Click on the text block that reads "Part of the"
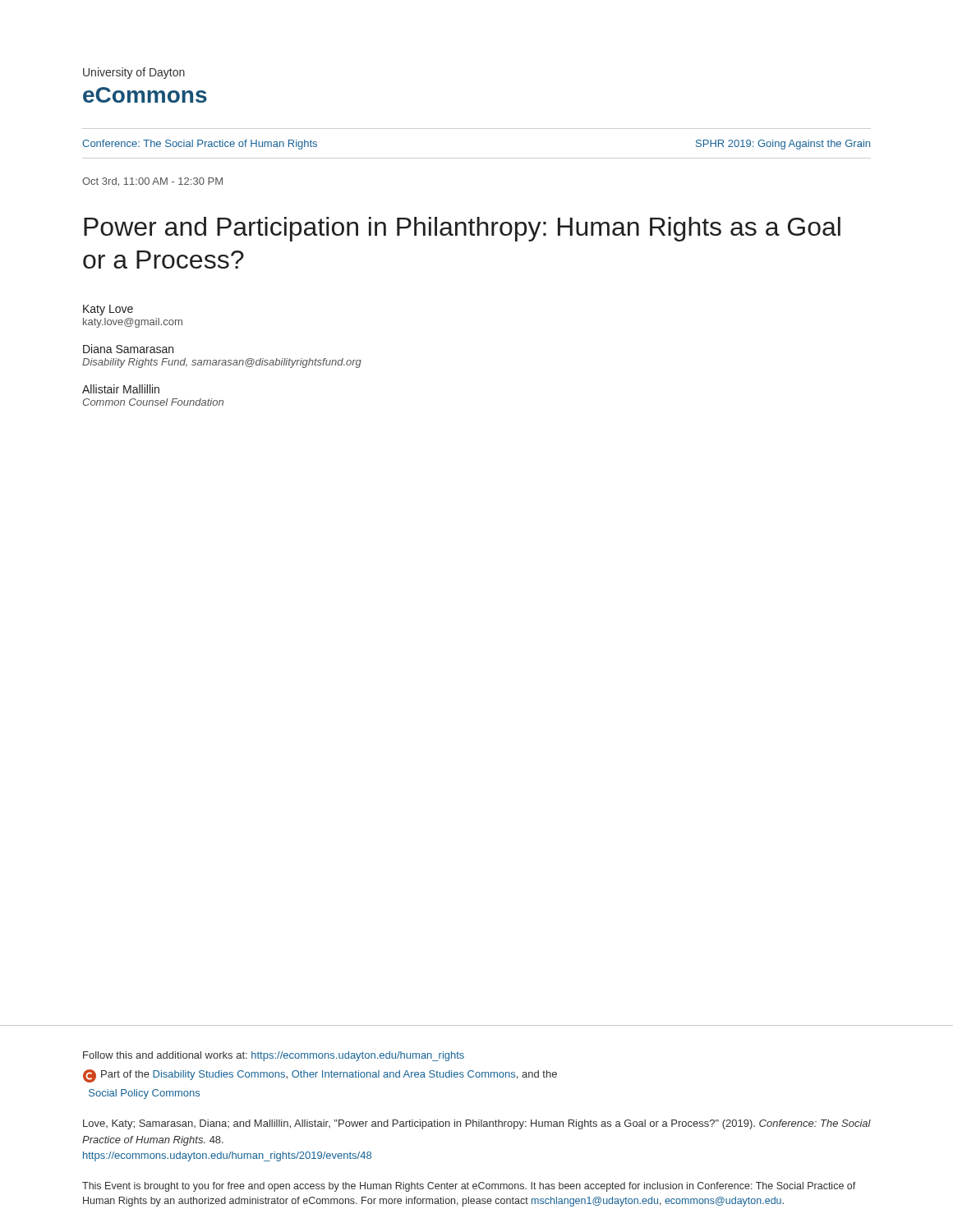This screenshot has width=953, height=1232. point(320,1076)
